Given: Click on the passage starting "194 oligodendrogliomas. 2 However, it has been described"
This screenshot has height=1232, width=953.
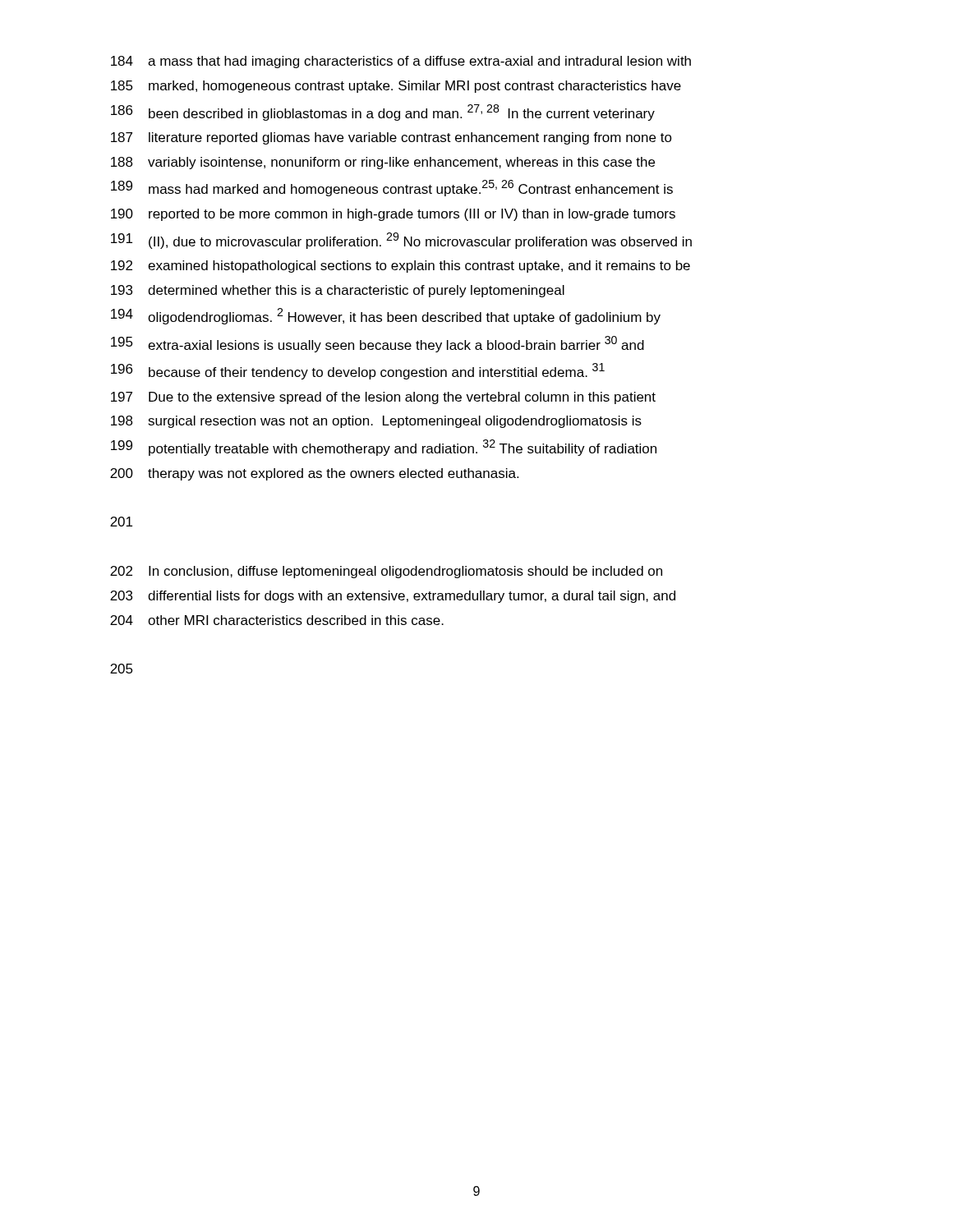Looking at the screenshot, I should point(476,316).
